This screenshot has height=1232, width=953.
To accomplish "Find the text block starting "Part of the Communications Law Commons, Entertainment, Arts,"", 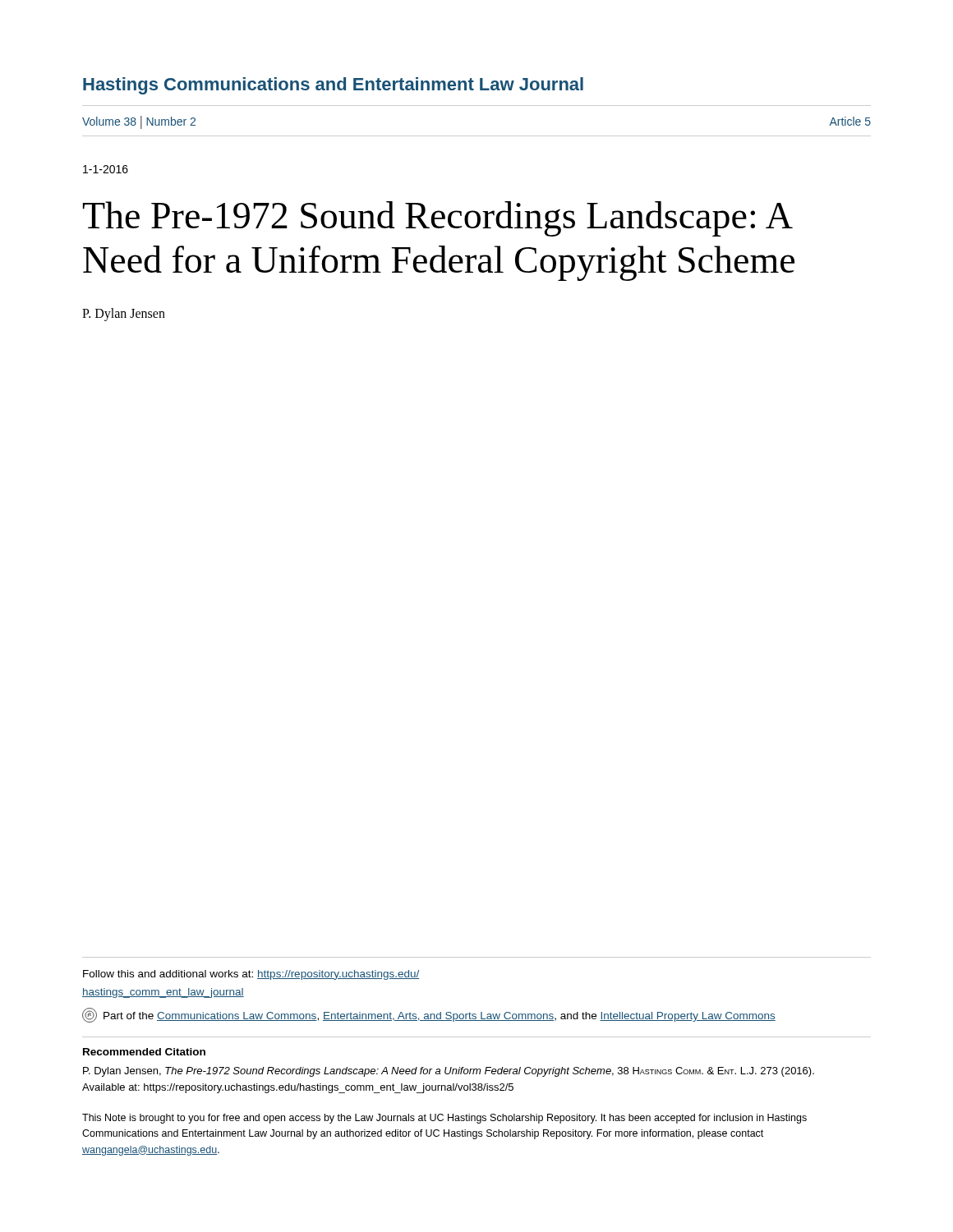I will click(476, 1016).
